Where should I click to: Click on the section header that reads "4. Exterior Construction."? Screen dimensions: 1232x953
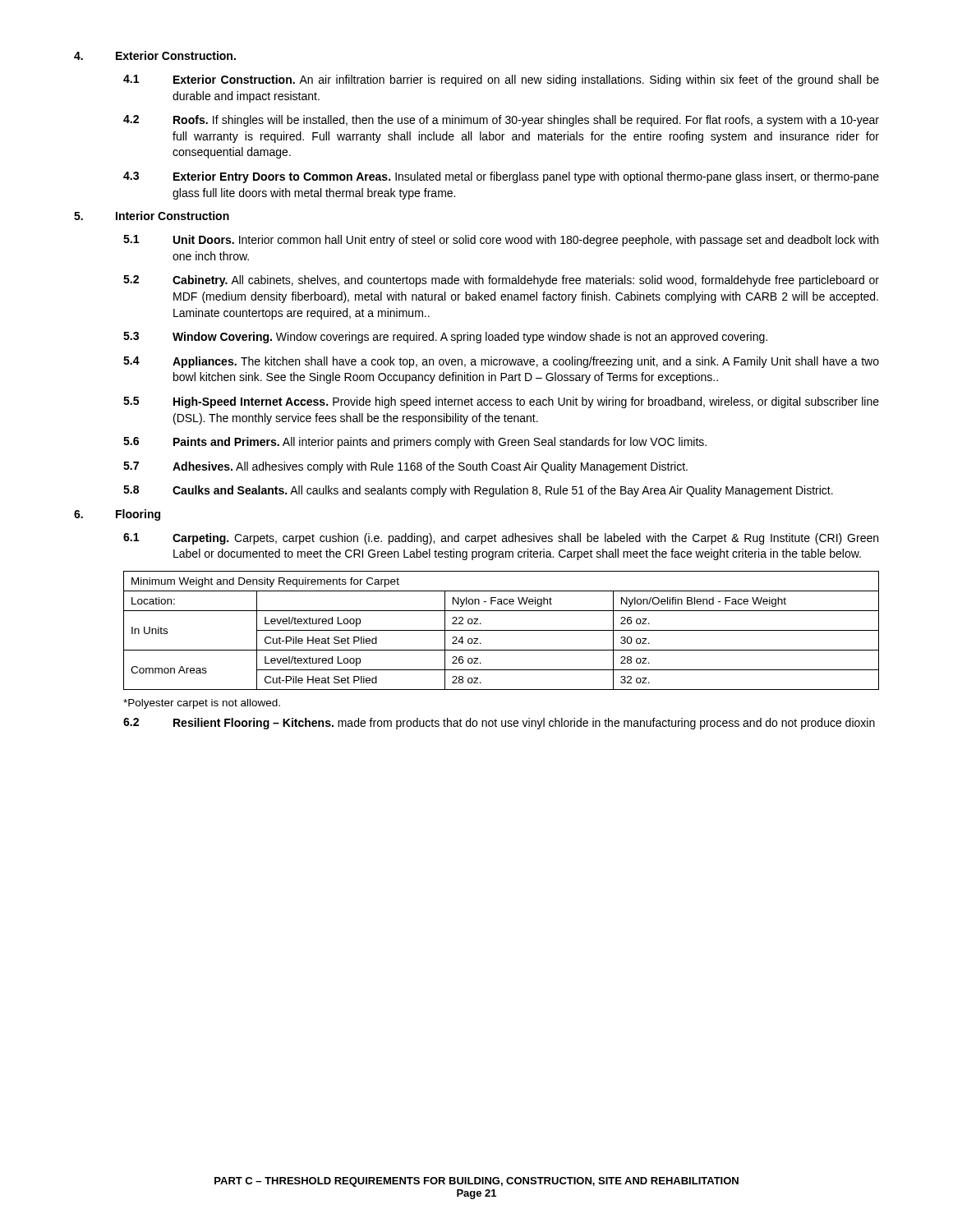pyautogui.click(x=155, y=56)
